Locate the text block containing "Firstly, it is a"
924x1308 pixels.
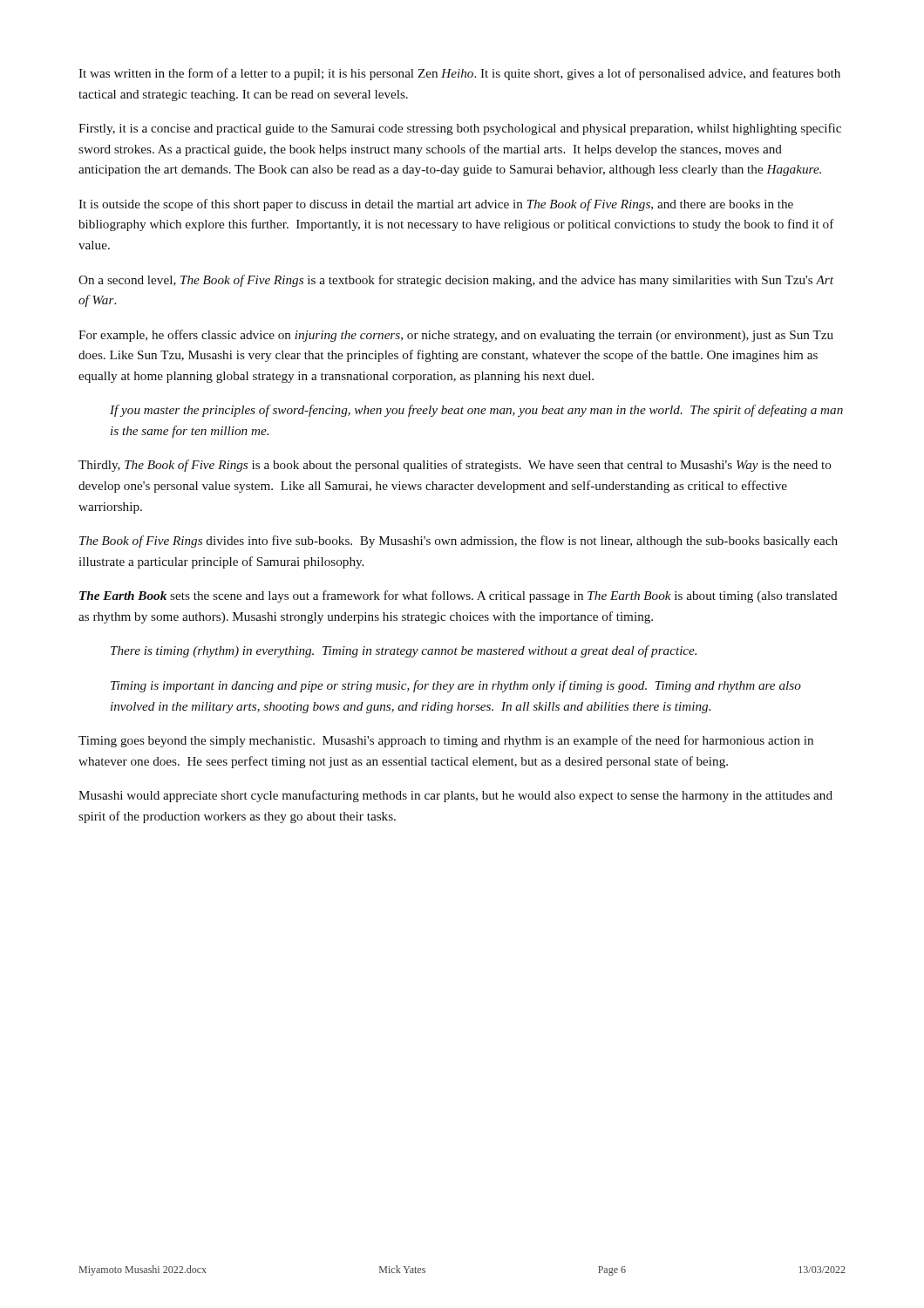(x=460, y=148)
